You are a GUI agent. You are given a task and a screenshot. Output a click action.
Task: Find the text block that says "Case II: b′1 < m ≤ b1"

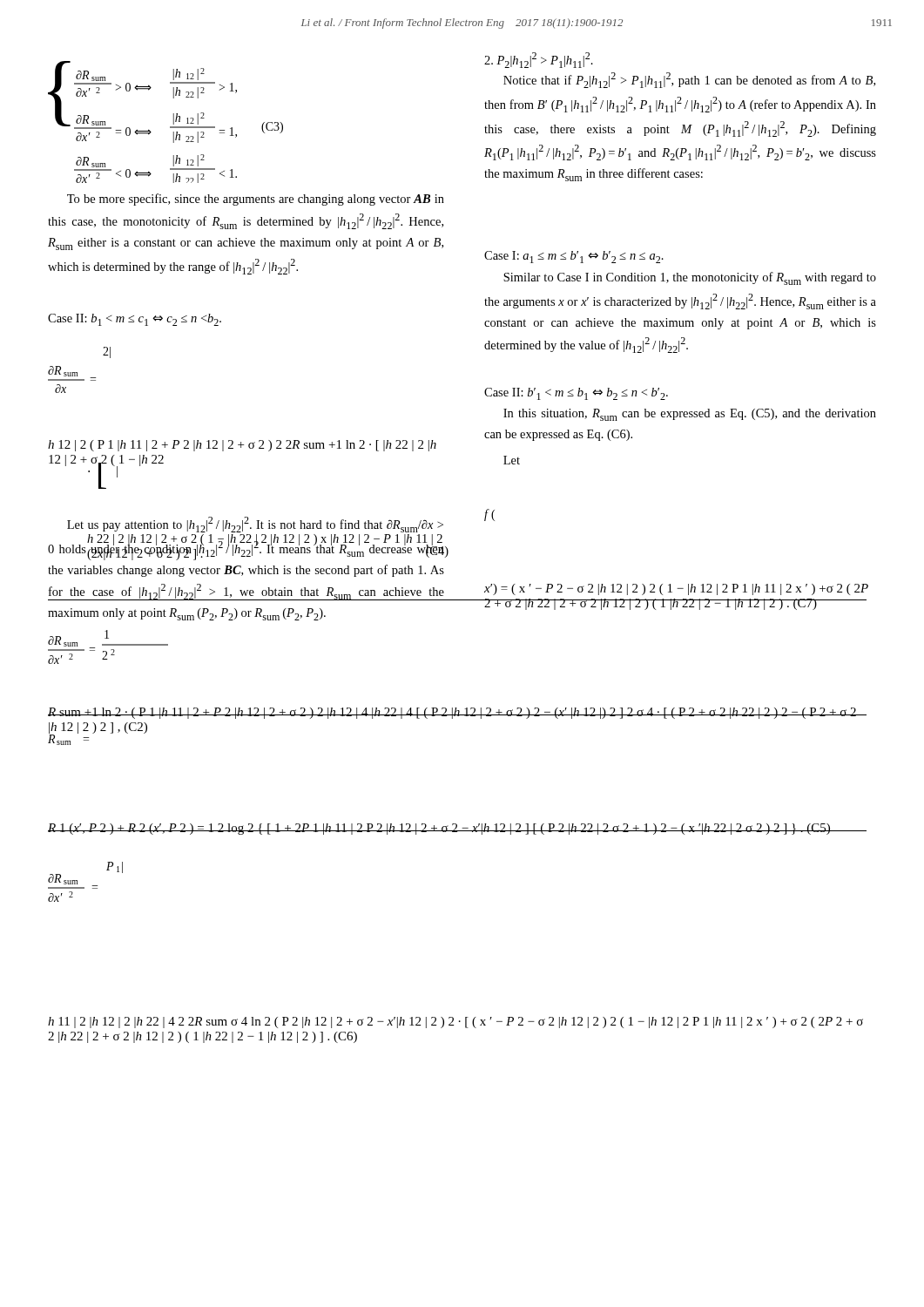(x=576, y=394)
